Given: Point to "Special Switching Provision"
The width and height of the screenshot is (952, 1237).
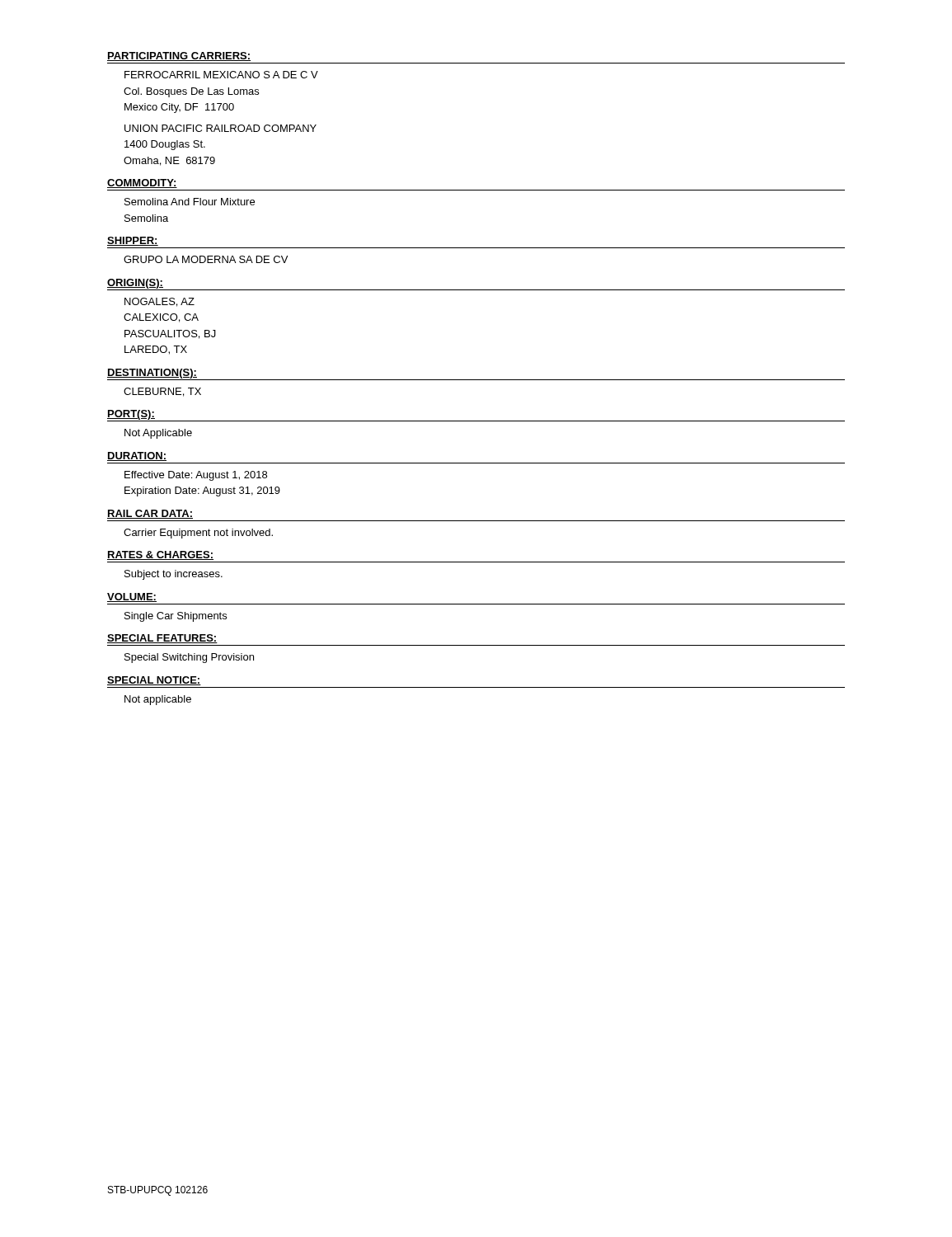Looking at the screenshot, I should pos(189,658).
